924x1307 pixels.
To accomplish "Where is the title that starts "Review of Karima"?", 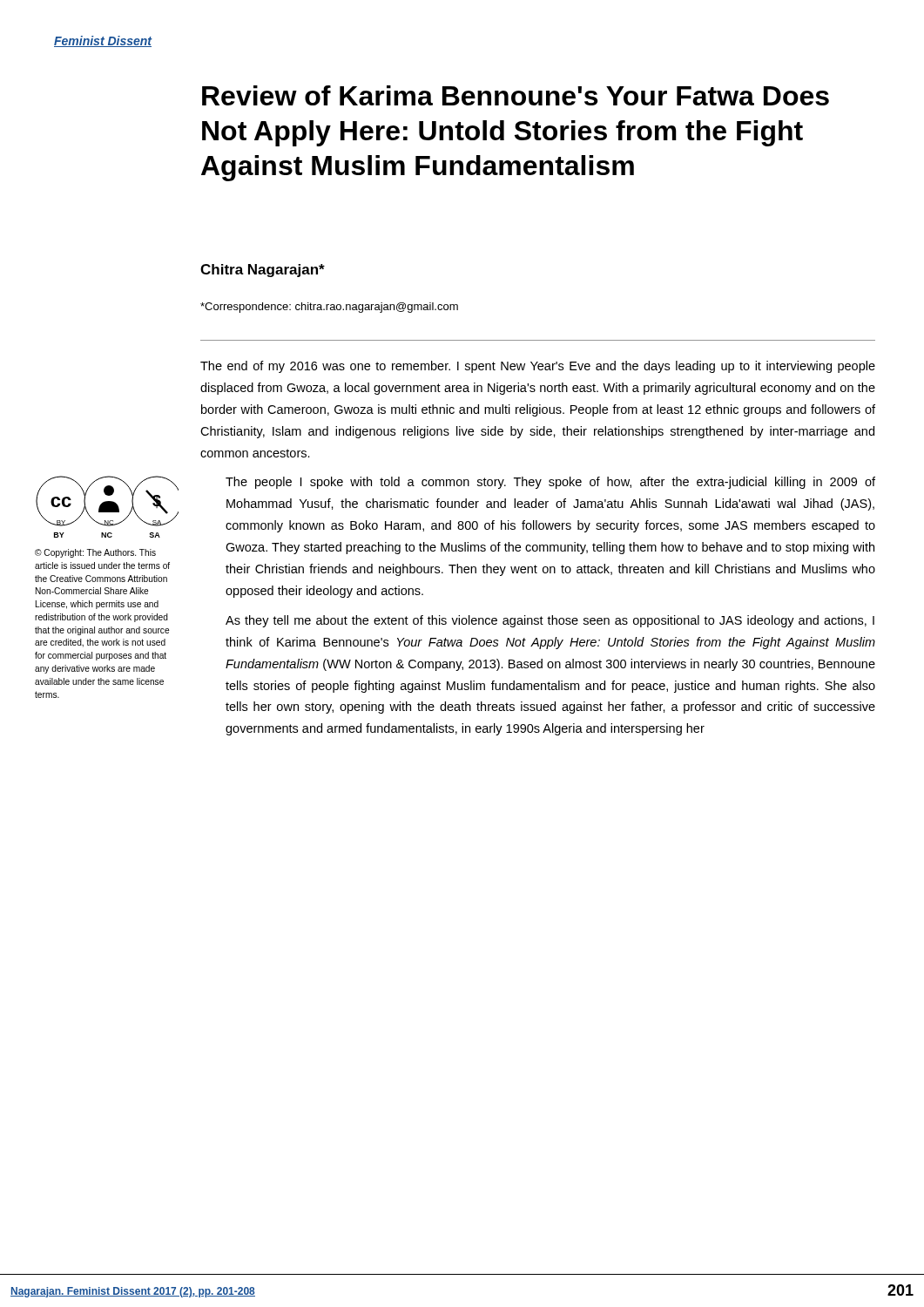I will point(538,131).
